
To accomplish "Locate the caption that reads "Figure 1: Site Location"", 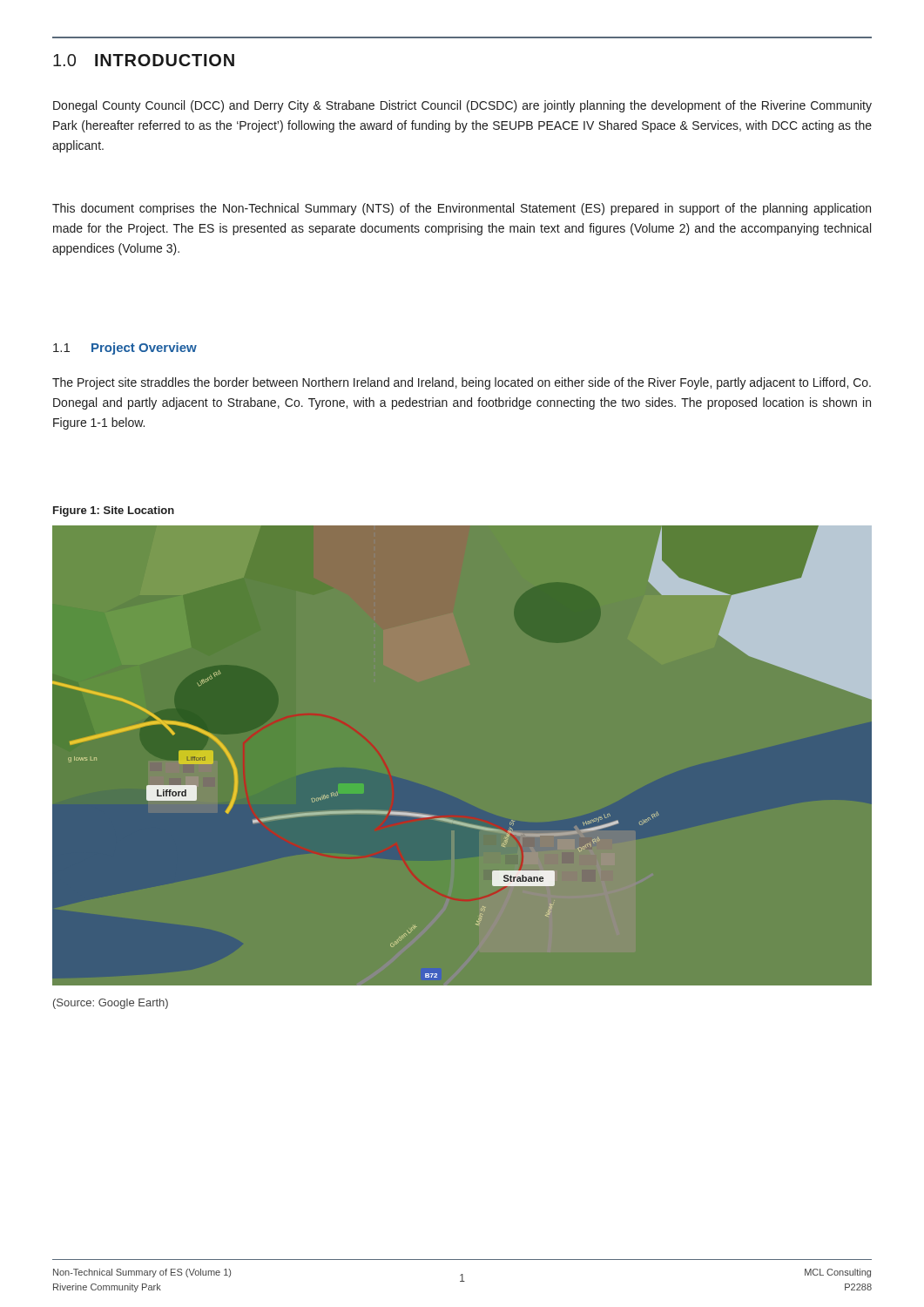I will point(113,510).
